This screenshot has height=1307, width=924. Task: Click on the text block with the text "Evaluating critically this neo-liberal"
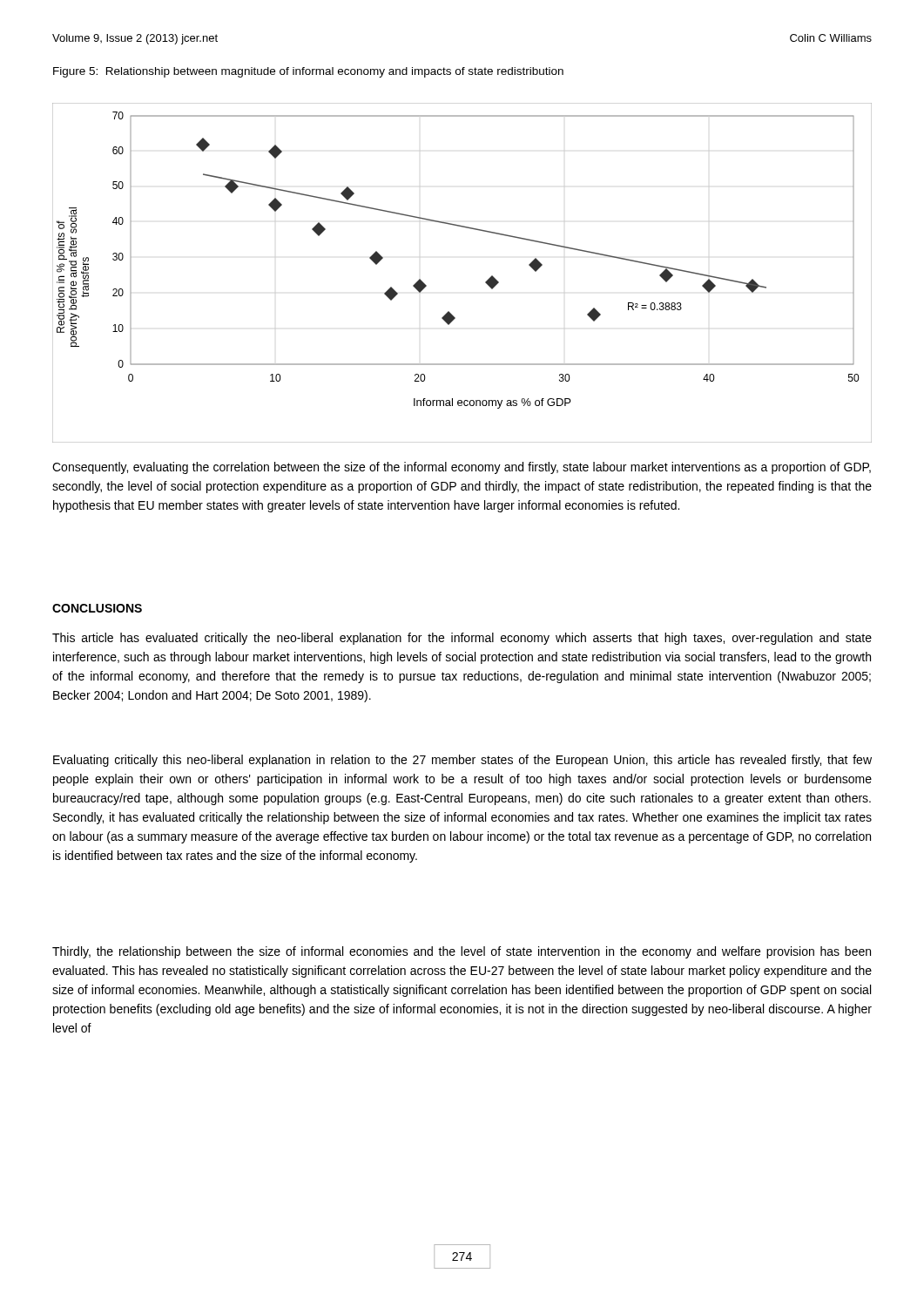(462, 808)
